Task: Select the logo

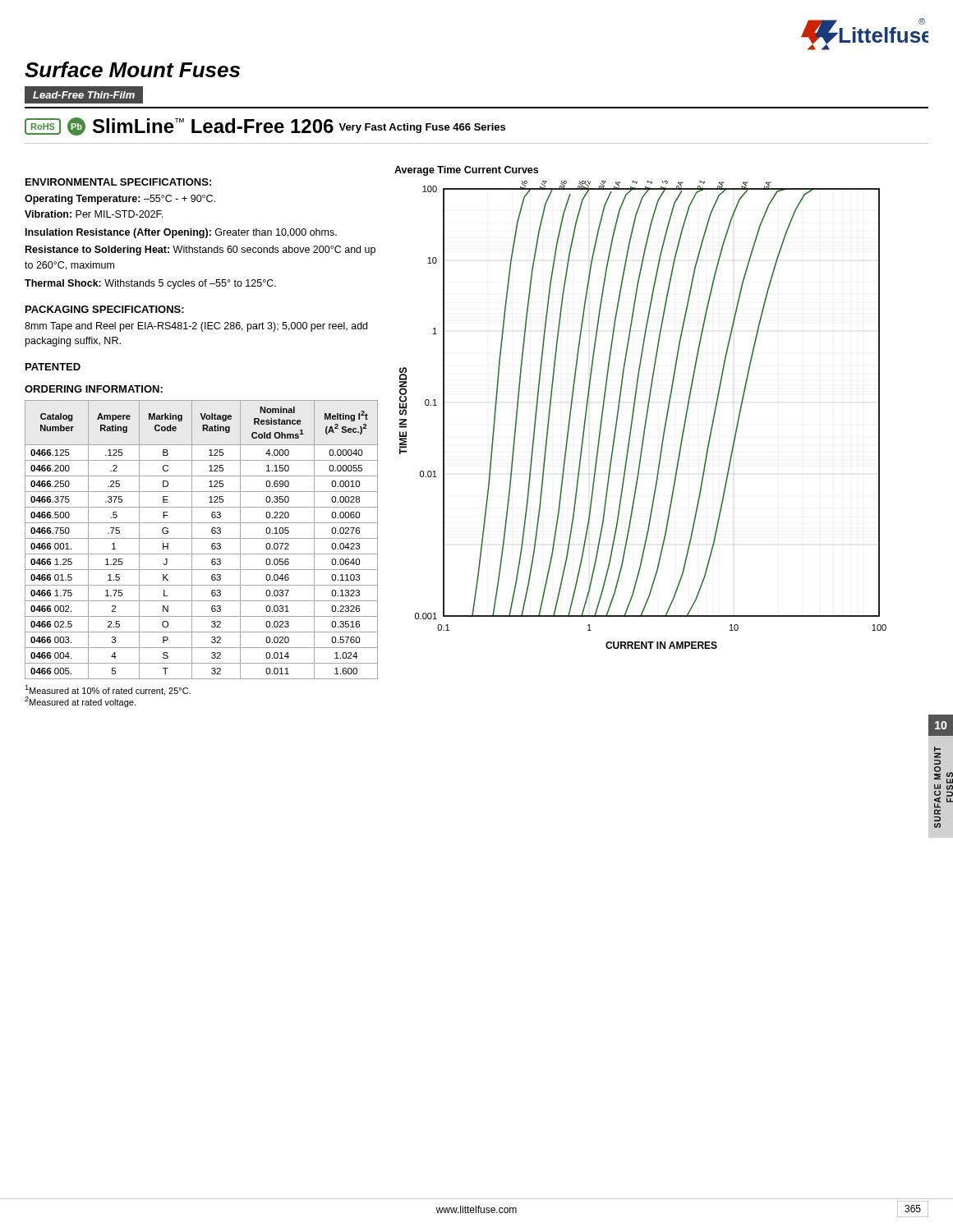Action: [863, 37]
